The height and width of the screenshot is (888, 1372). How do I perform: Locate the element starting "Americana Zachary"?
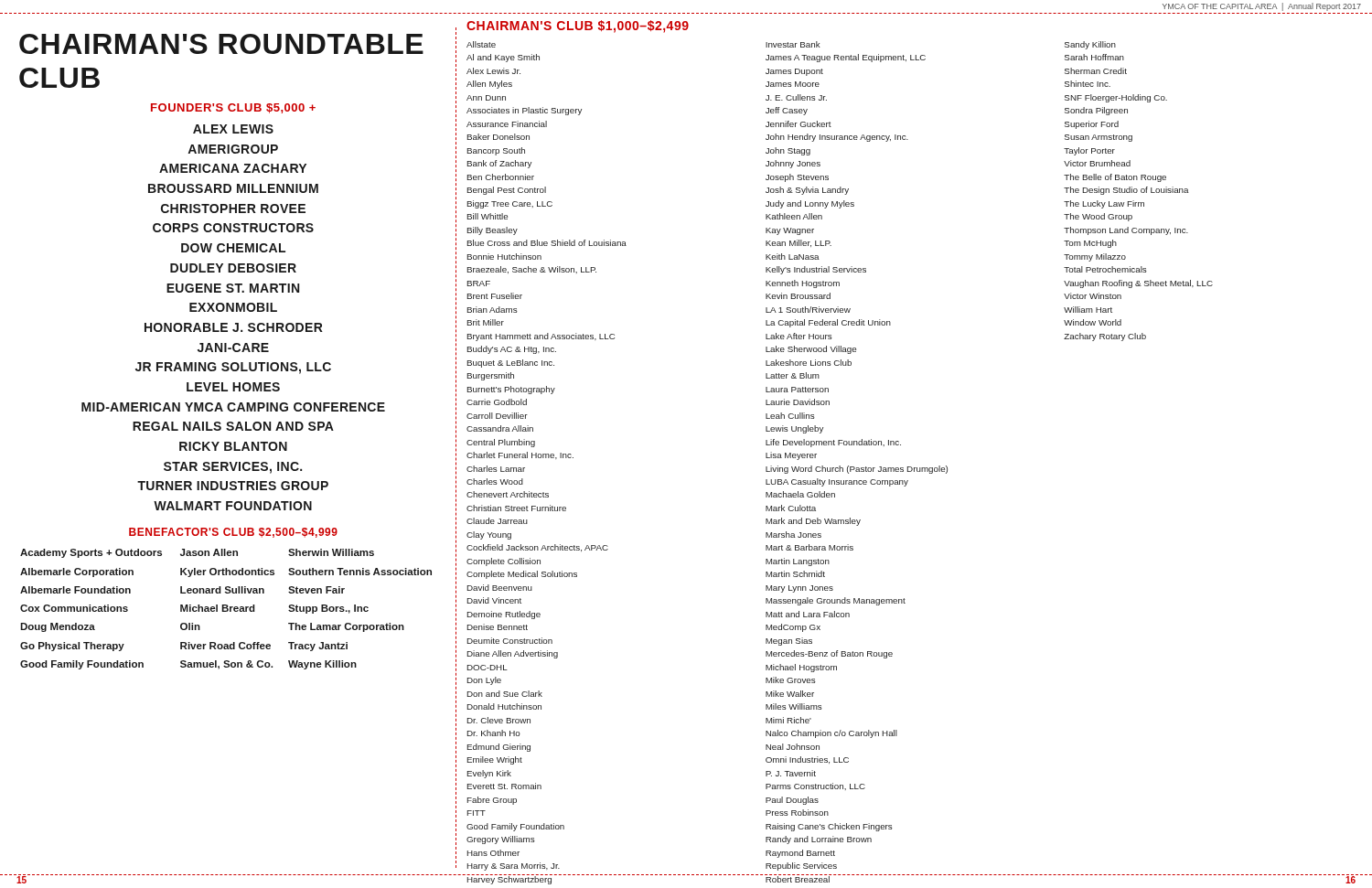coord(233,169)
